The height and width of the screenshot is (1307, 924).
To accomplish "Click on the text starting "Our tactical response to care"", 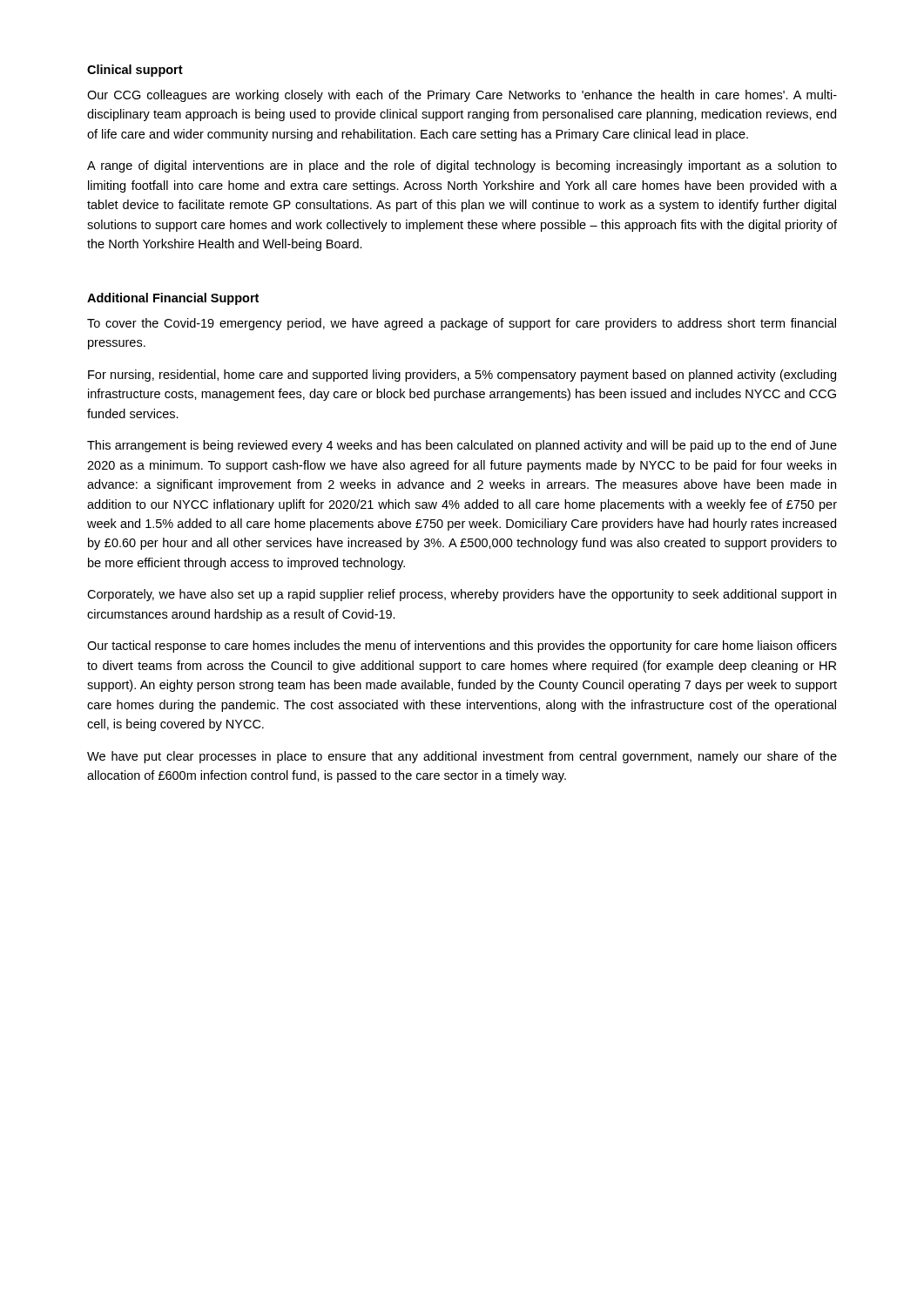I will (x=462, y=685).
